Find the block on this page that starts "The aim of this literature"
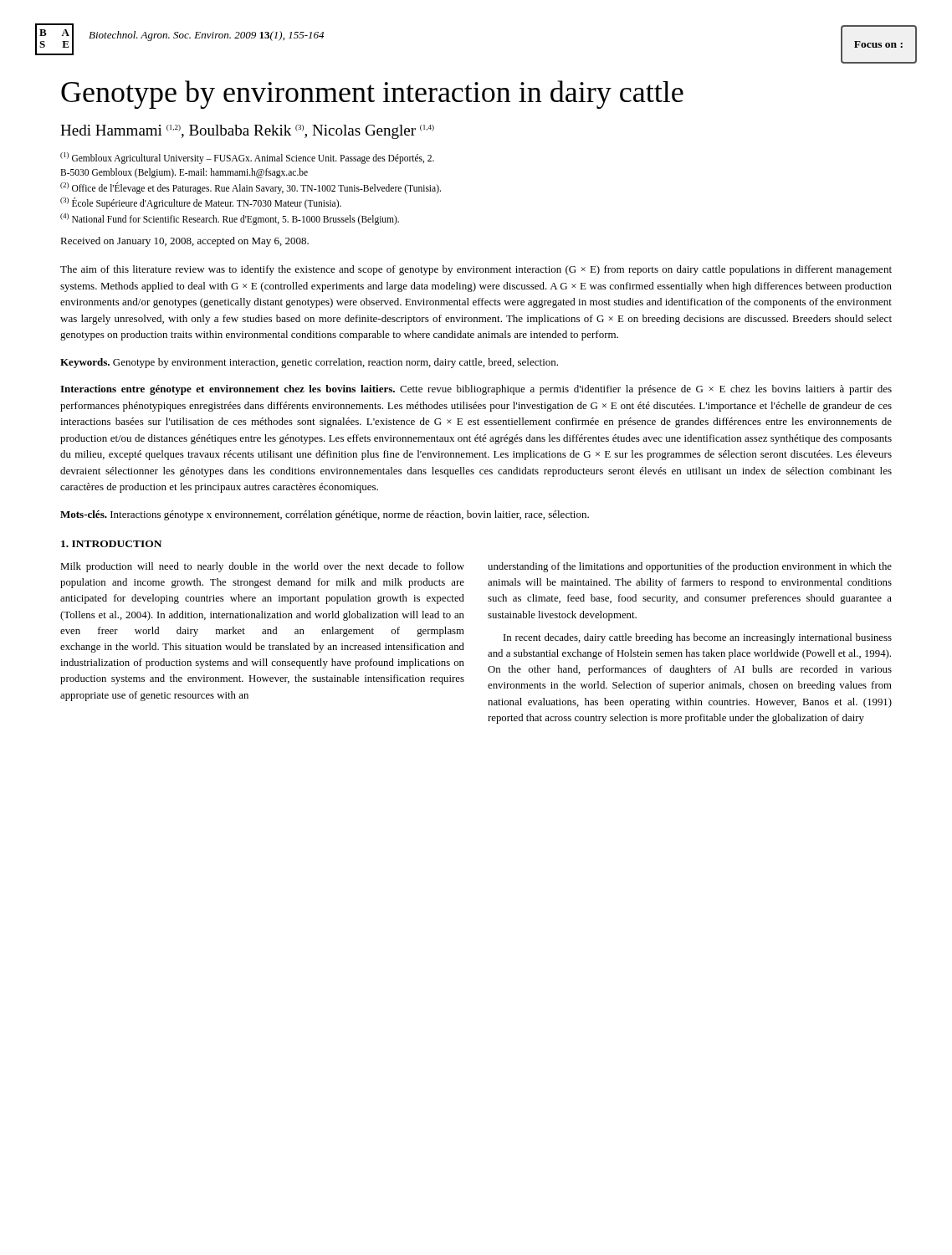This screenshot has width=952, height=1255. (x=476, y=315)
